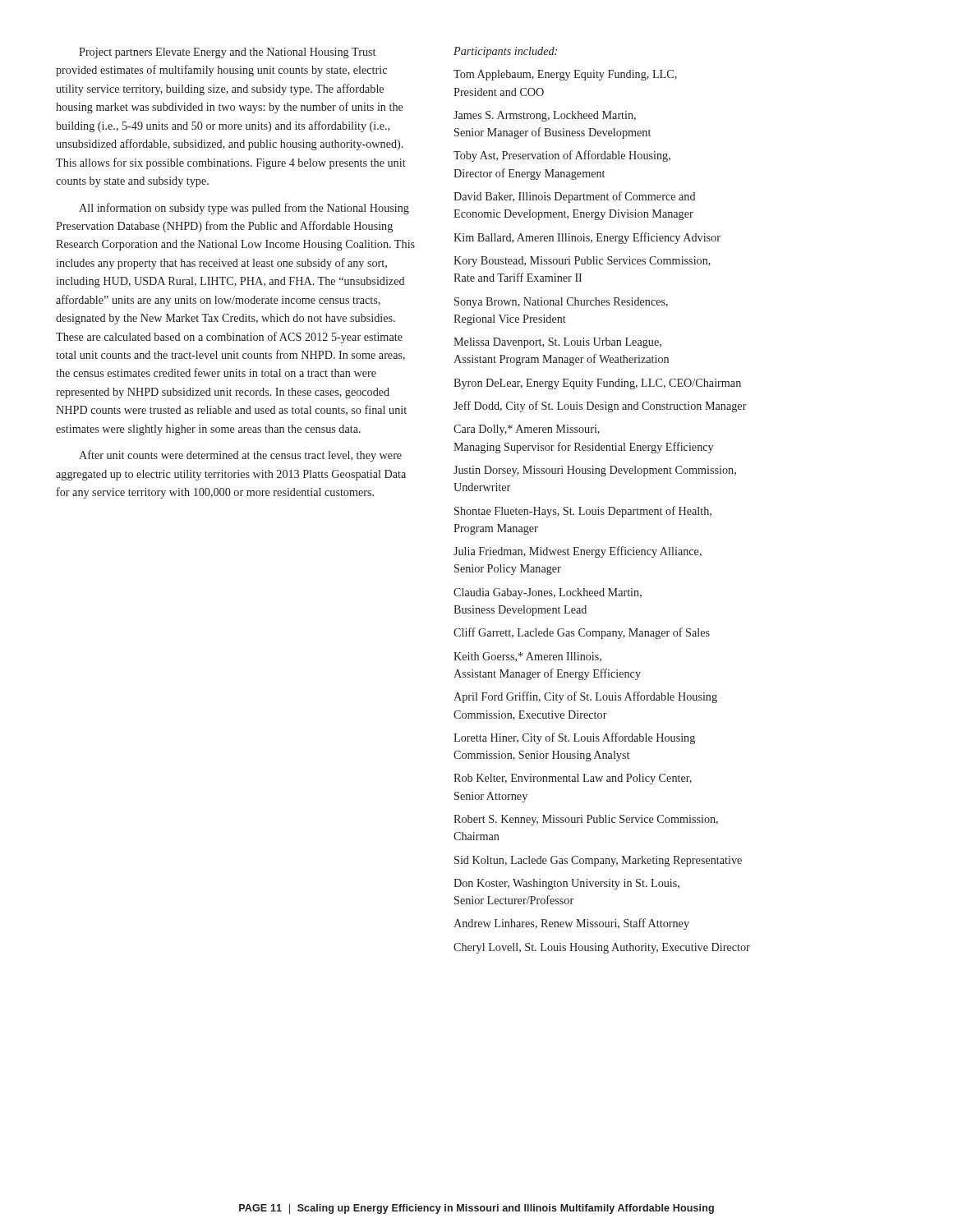
Task: Click on the list item containing "Keith Goerss,* Ameren Illinois,Assistant Manager of"
Action: 547,665
